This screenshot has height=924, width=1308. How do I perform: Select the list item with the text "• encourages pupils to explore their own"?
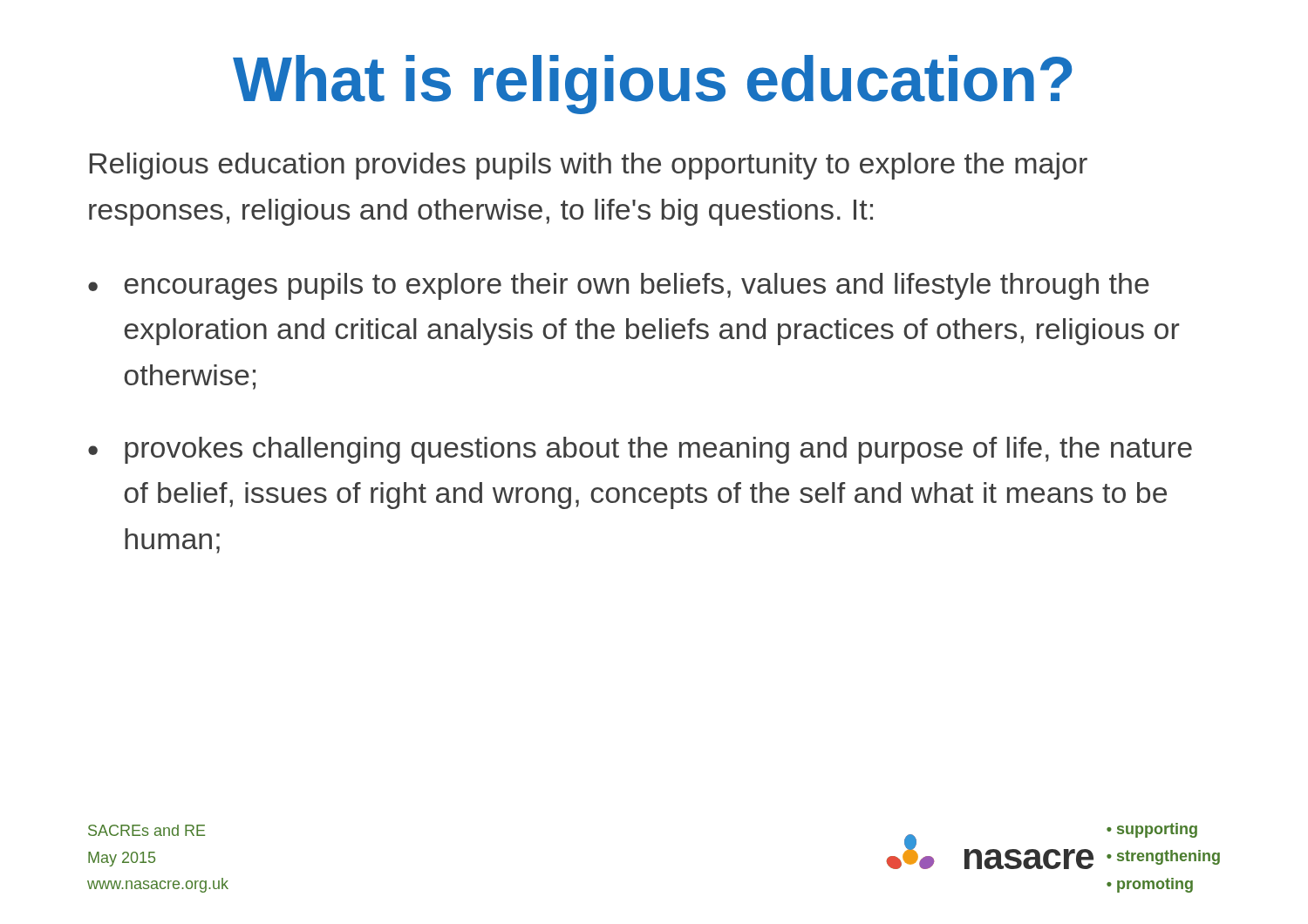click(654, 329)
